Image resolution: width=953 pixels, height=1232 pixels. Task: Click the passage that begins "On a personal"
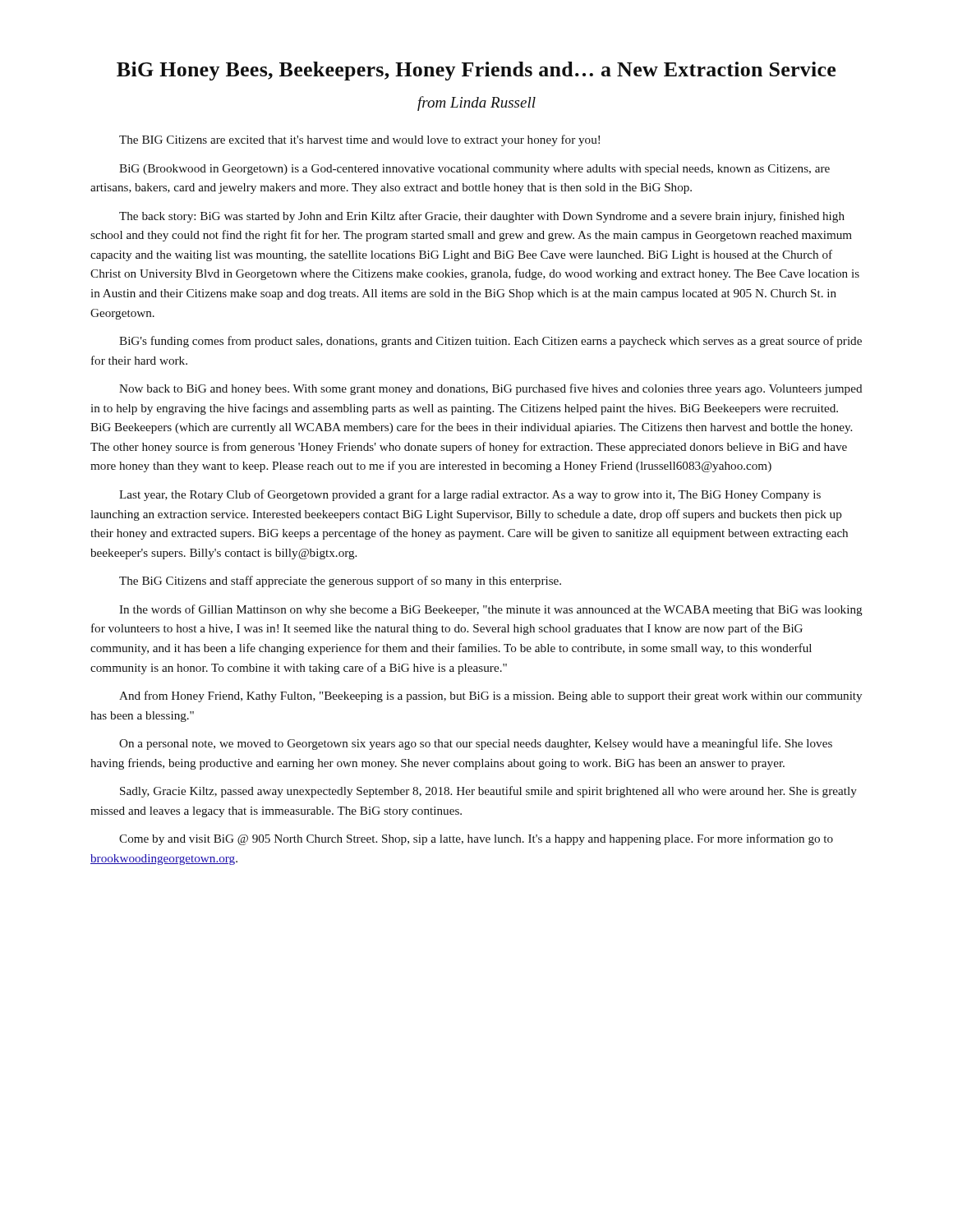click(x=461, y=753)
